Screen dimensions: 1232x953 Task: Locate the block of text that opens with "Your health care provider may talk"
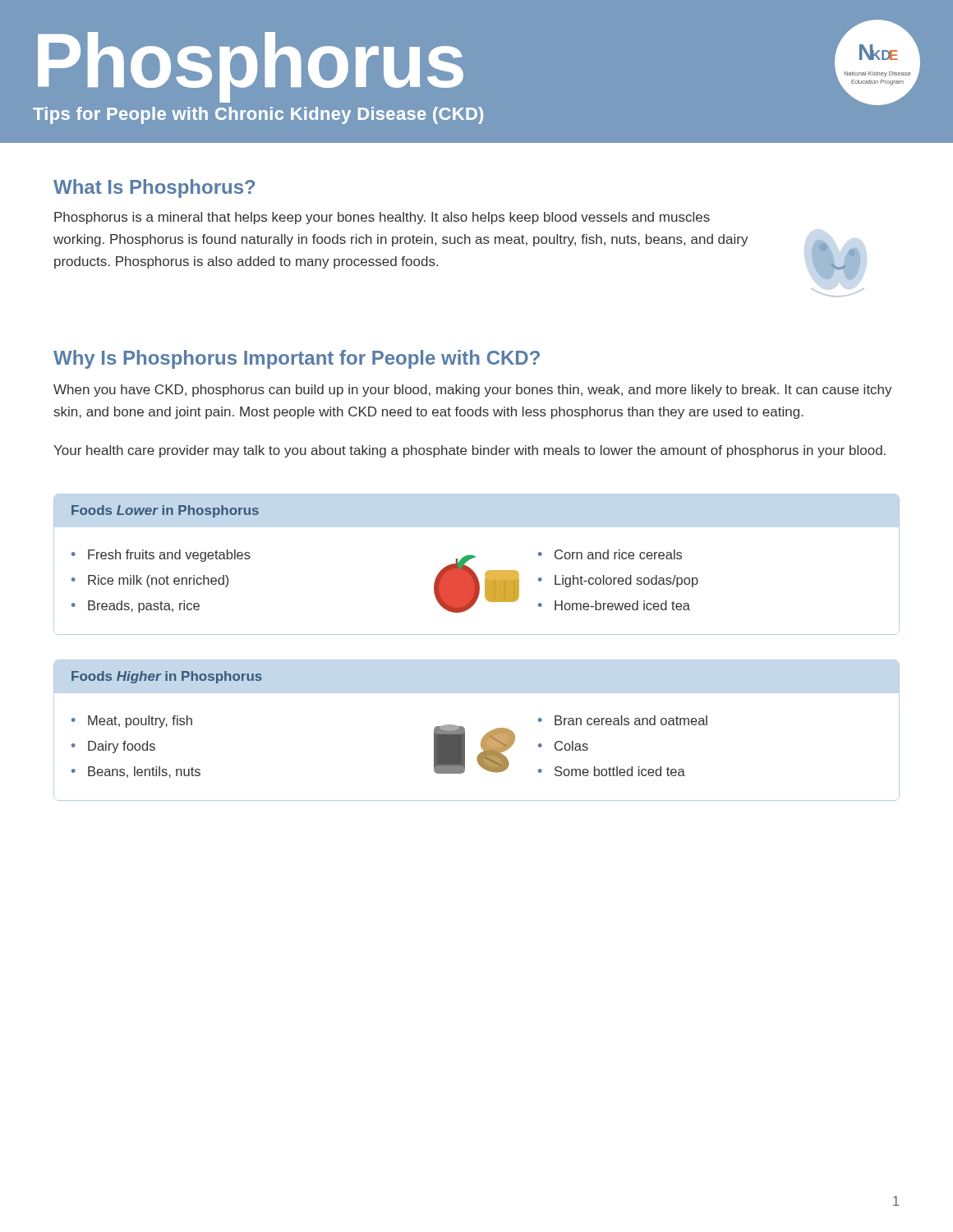point(470,450)
